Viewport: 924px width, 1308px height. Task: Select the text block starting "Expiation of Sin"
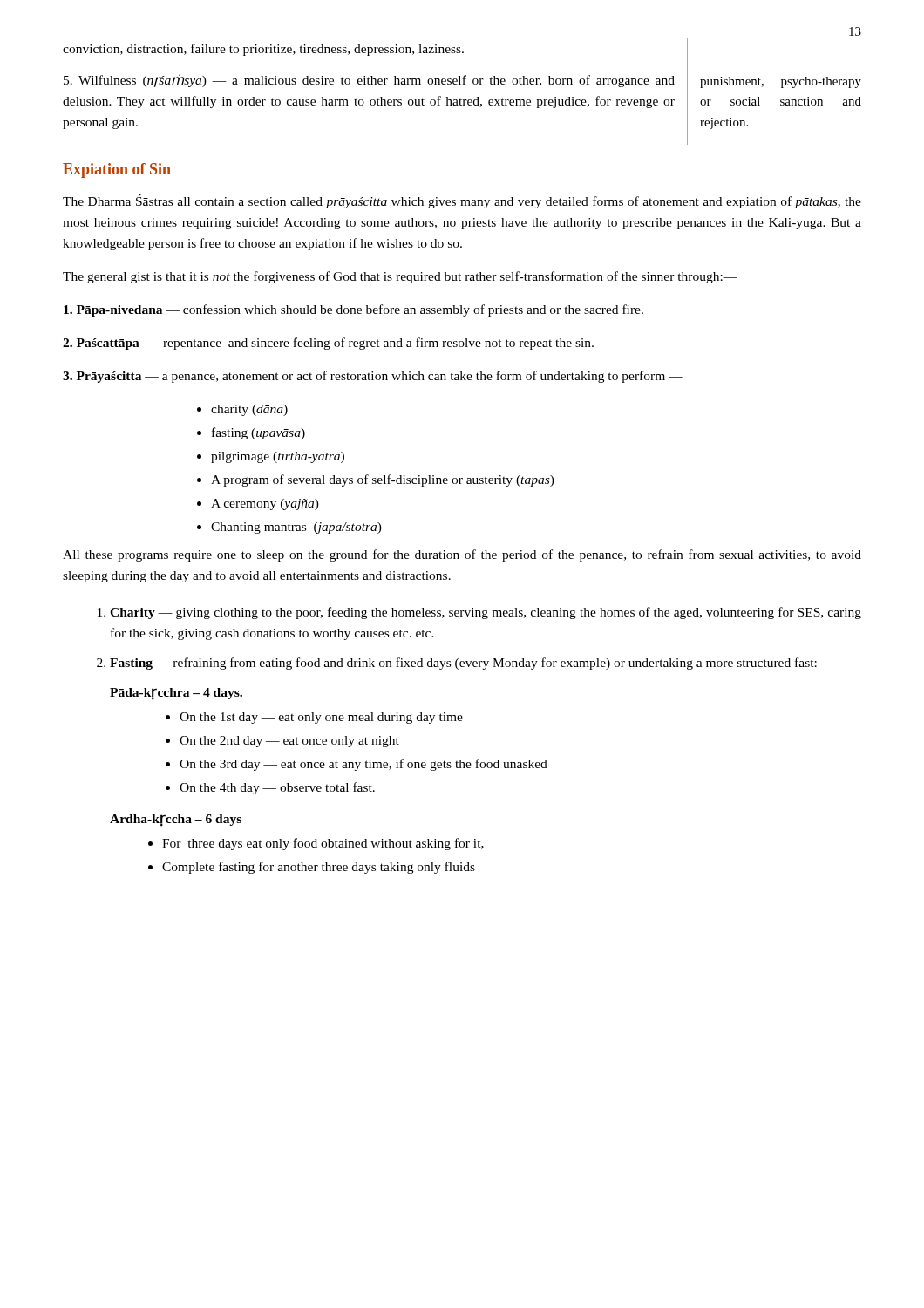click(117, 169)
